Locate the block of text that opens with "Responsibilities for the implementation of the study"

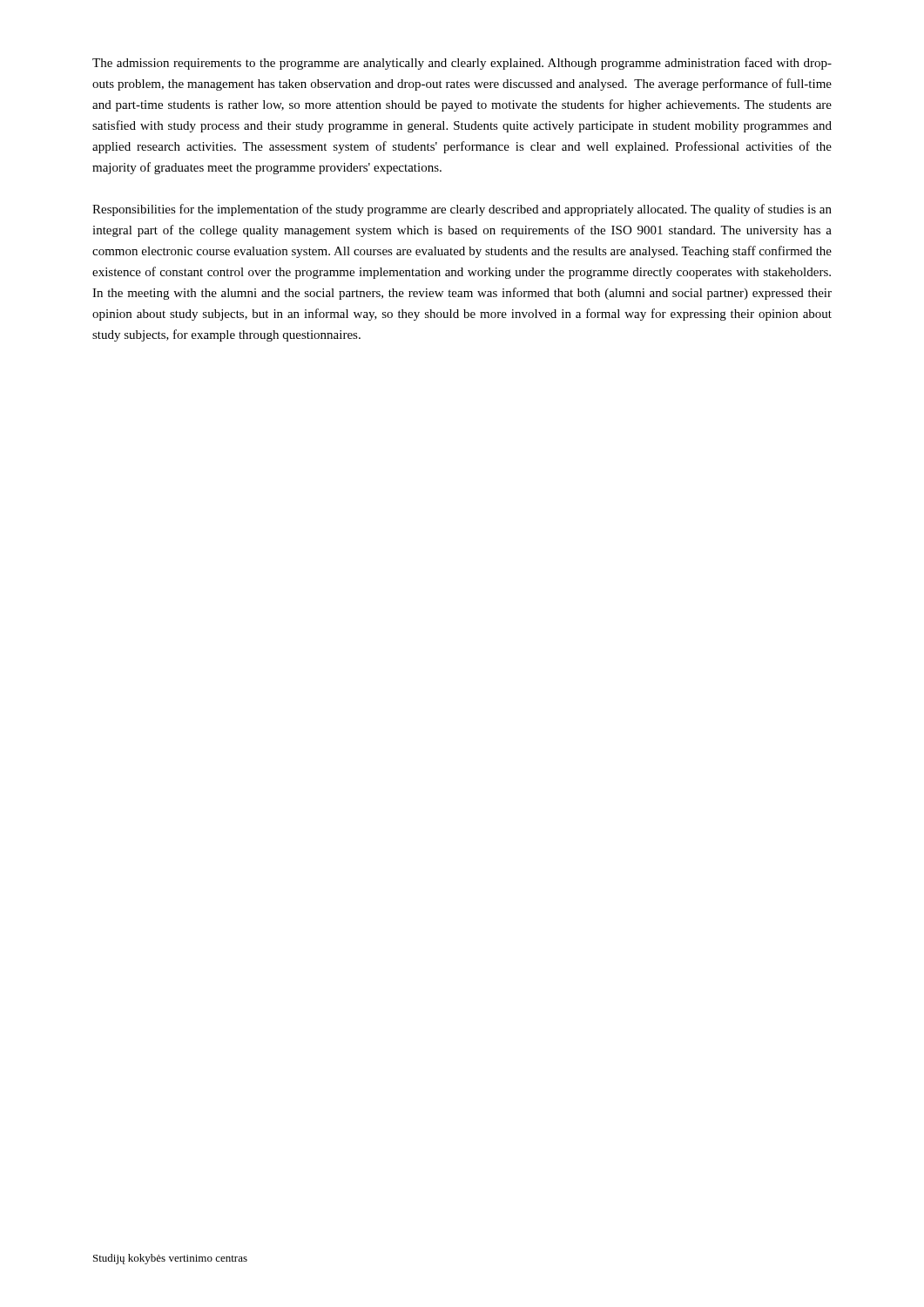(x=462, y=272)
